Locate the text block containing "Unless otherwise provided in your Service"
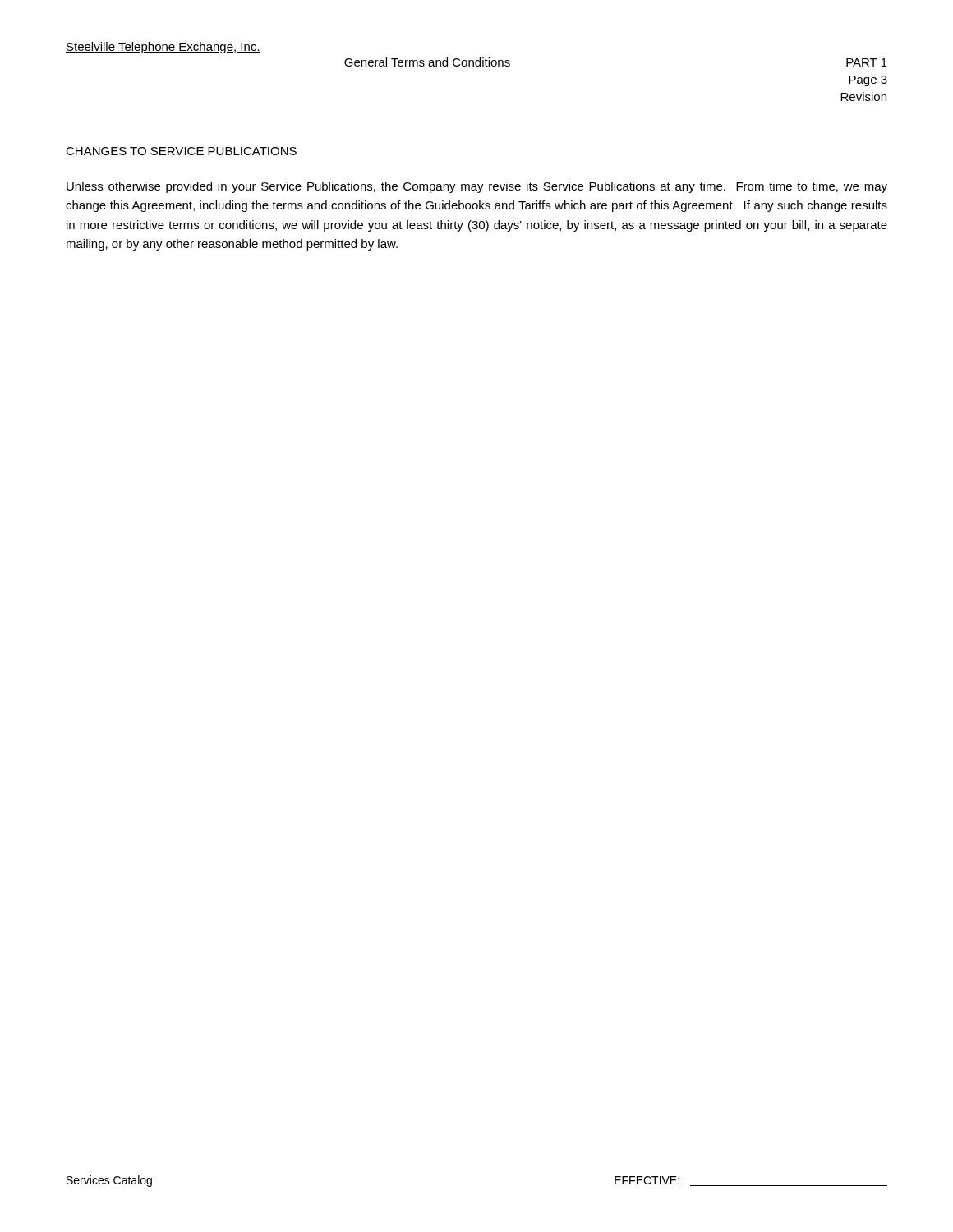The image size is (953, 1232). (476, 215)
